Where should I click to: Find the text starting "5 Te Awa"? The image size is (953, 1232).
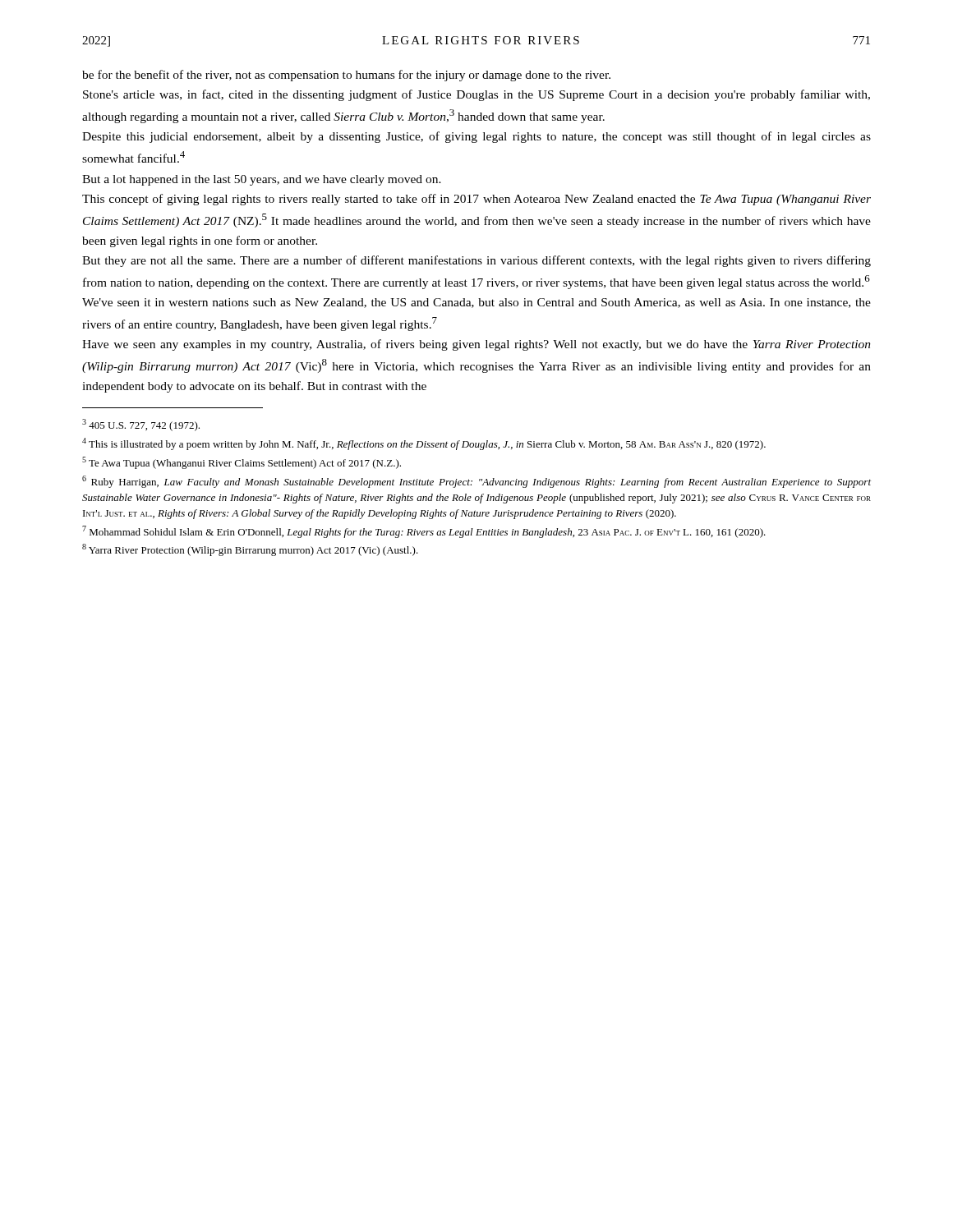tap(242, 463)
